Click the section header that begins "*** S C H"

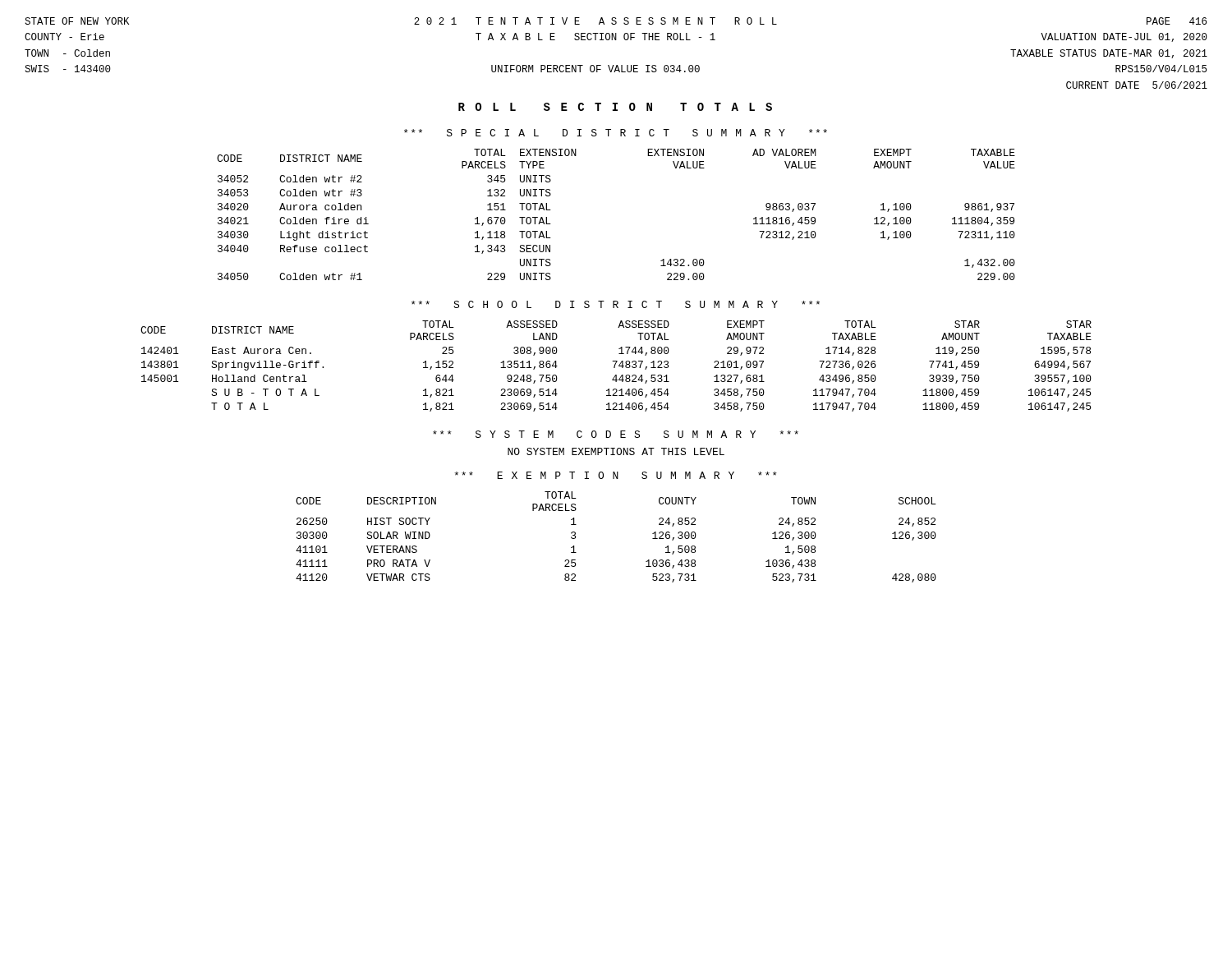(616, 305)
